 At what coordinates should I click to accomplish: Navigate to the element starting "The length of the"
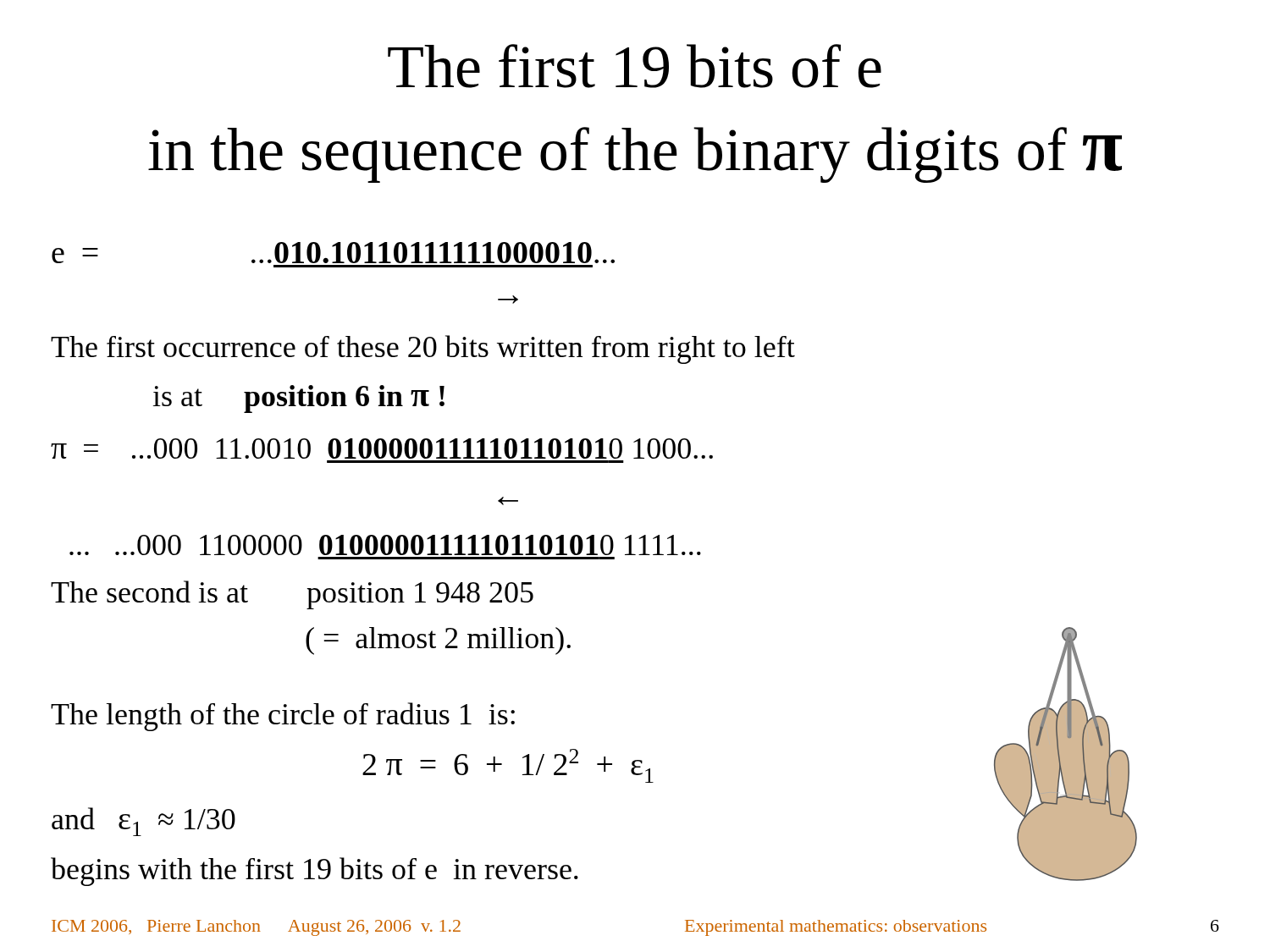[x=284, y=714]
